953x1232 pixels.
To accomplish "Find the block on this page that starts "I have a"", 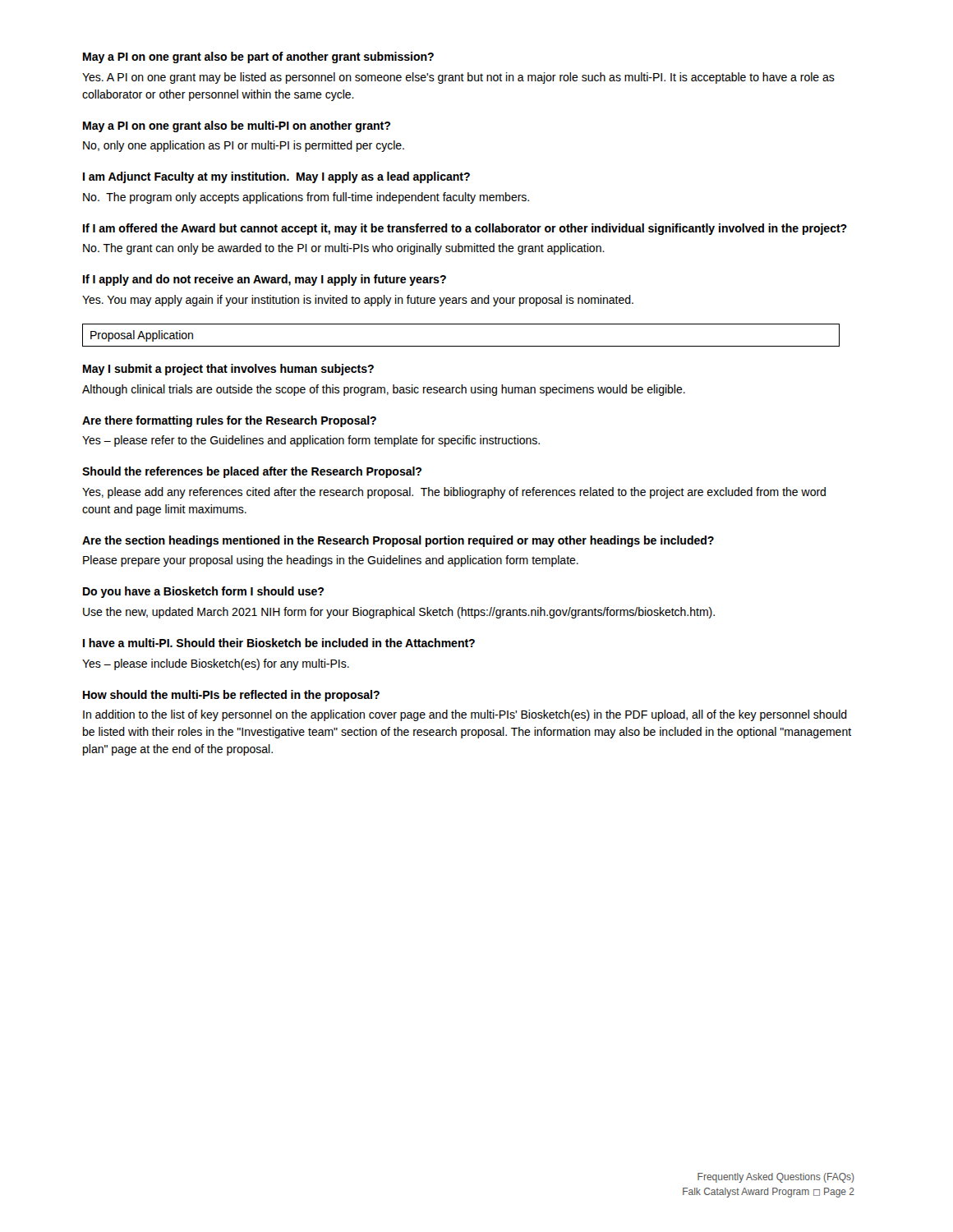I will (468, 654).
